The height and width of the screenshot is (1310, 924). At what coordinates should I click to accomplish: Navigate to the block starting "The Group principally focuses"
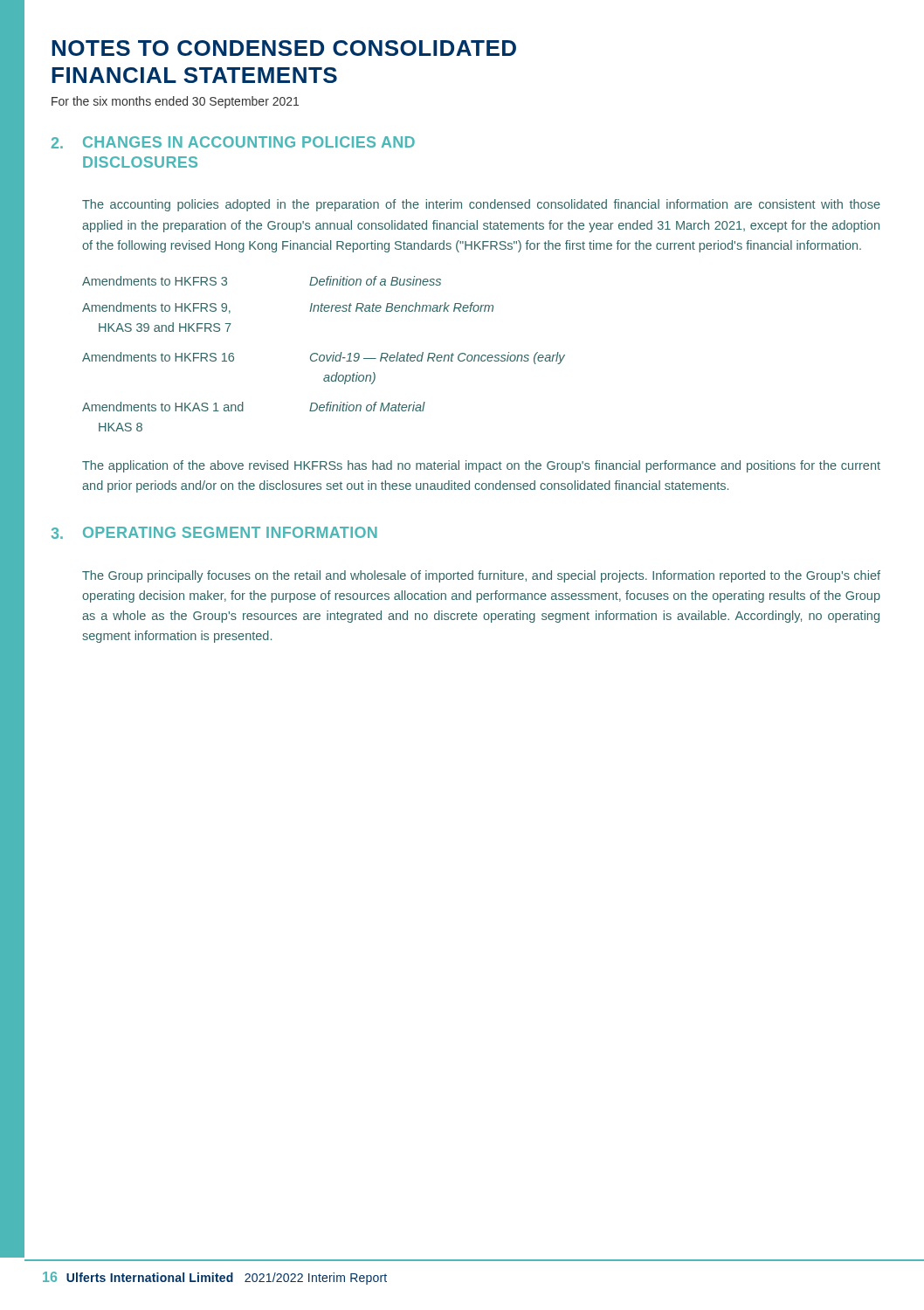pyautogui.click(x=481, y=606)
